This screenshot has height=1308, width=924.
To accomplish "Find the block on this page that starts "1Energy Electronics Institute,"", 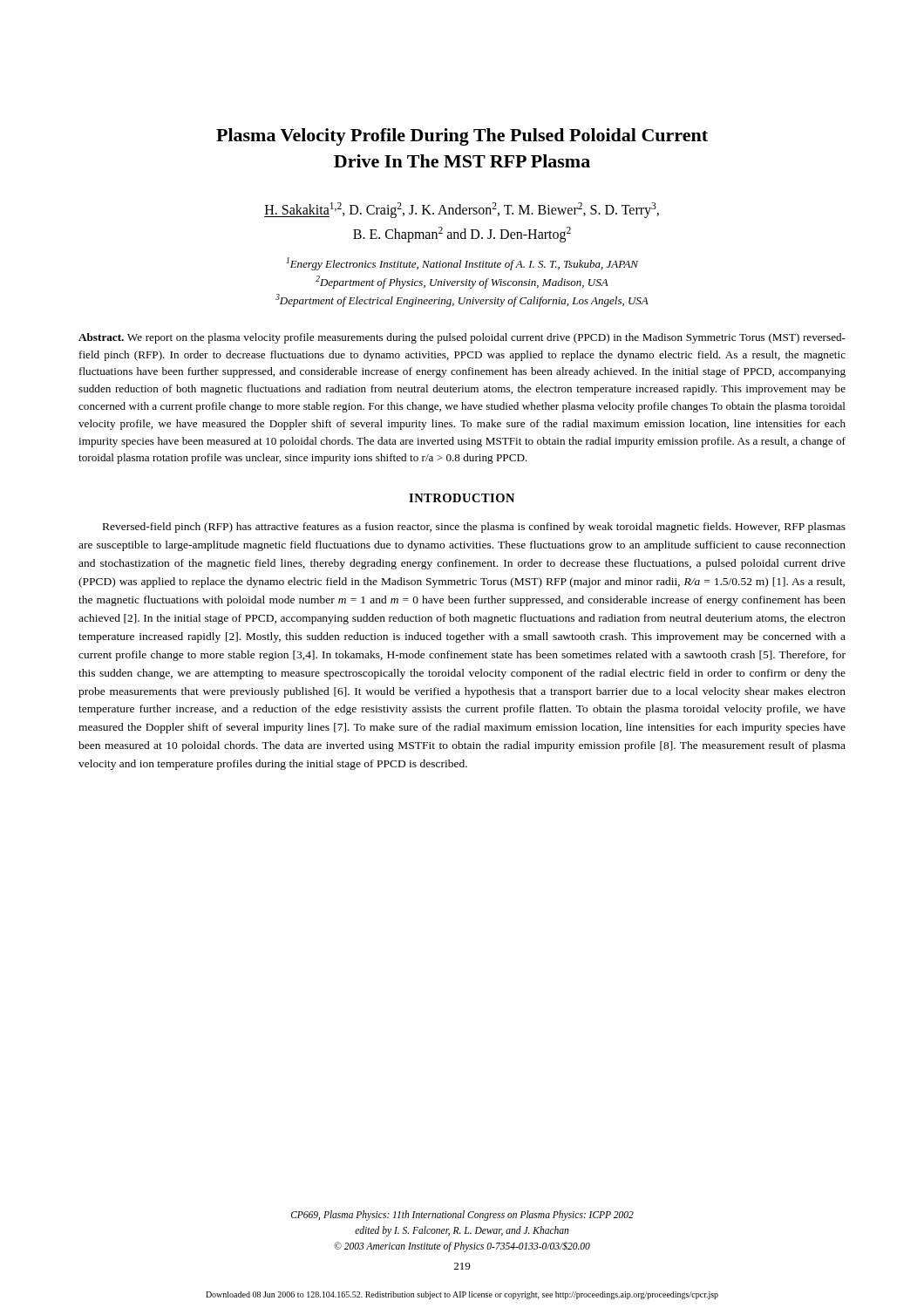I will tap(462, 282).
